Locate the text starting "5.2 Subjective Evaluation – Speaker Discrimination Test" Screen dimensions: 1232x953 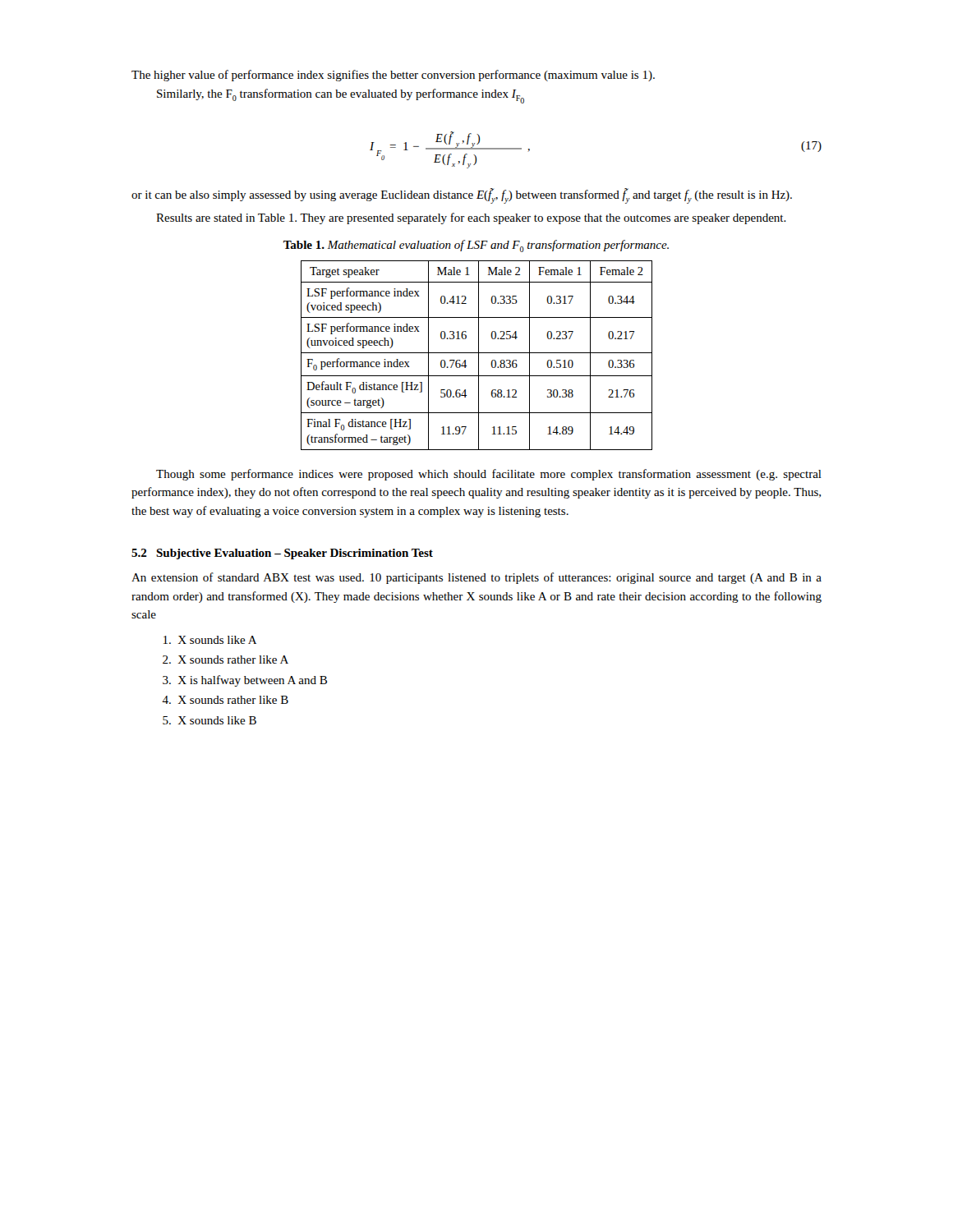coord(282,553)
